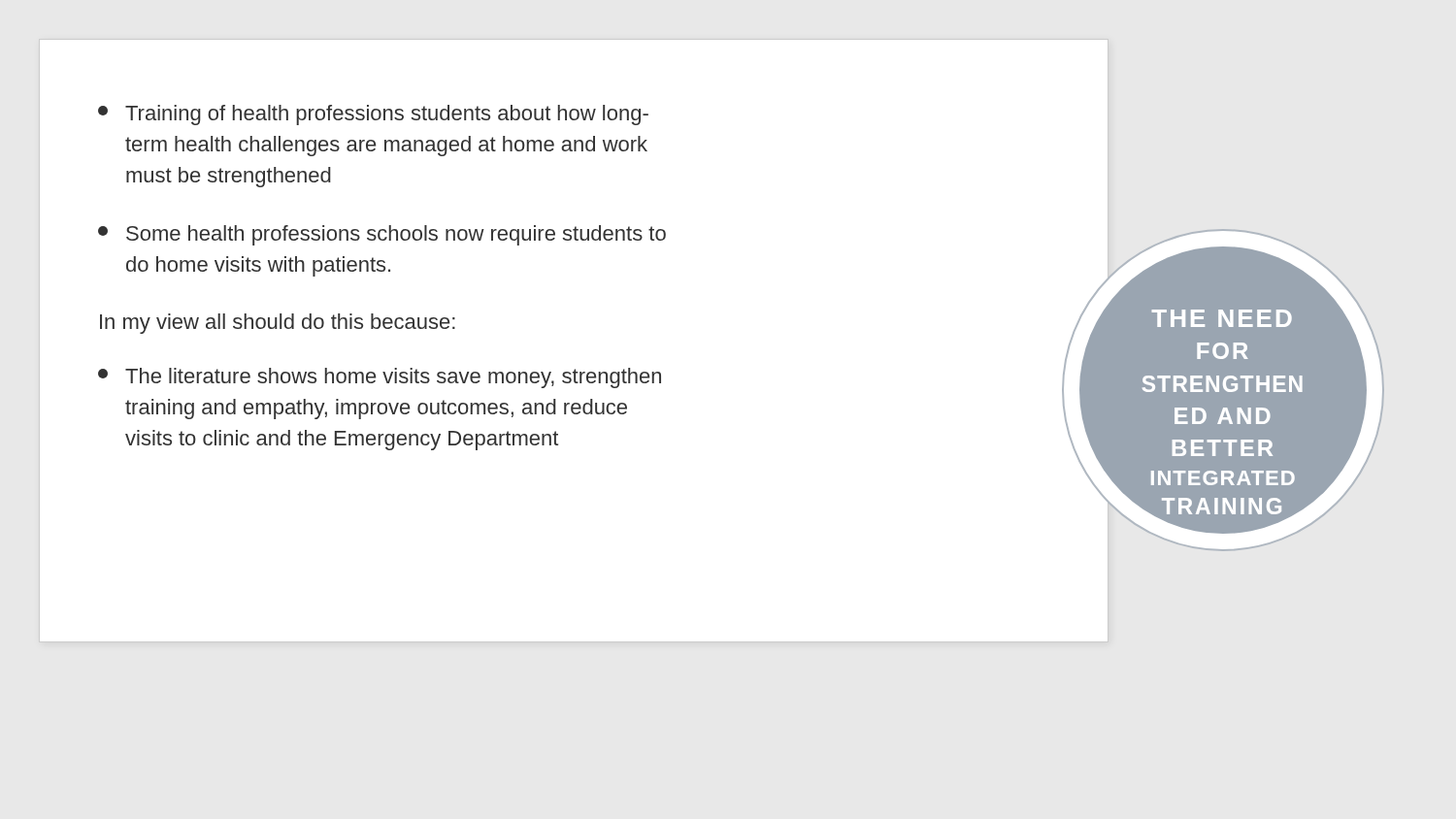Find the block on this page that starts "The literature shows home visits save"
The image size is (1456, 819).
(389, 408)
